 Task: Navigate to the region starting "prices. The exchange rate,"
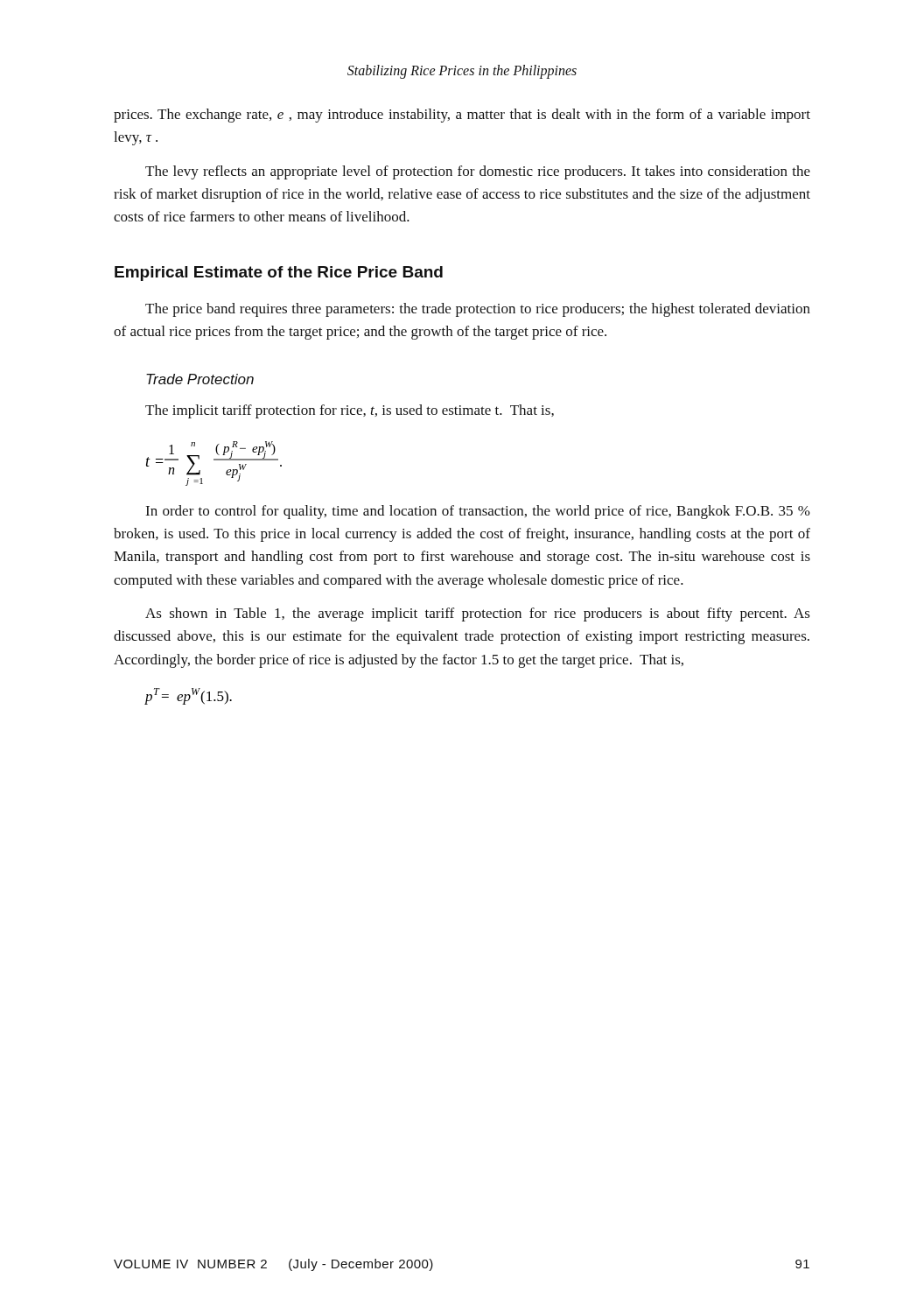point(462,126)
